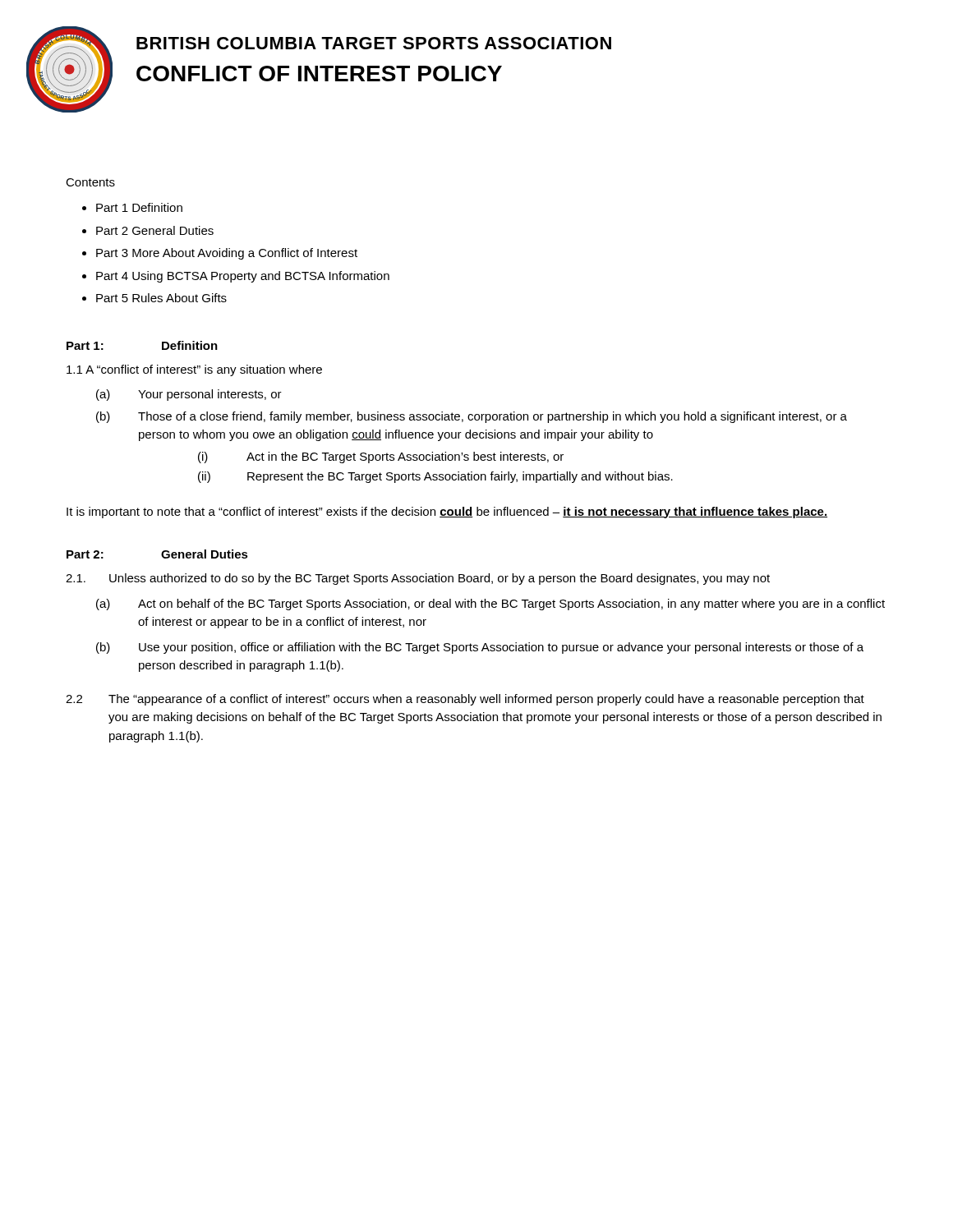The width and height of the screenshot is (953, 1232).
Task: Locate the region starting "(b) Use your position, office"
Action: 476,656
